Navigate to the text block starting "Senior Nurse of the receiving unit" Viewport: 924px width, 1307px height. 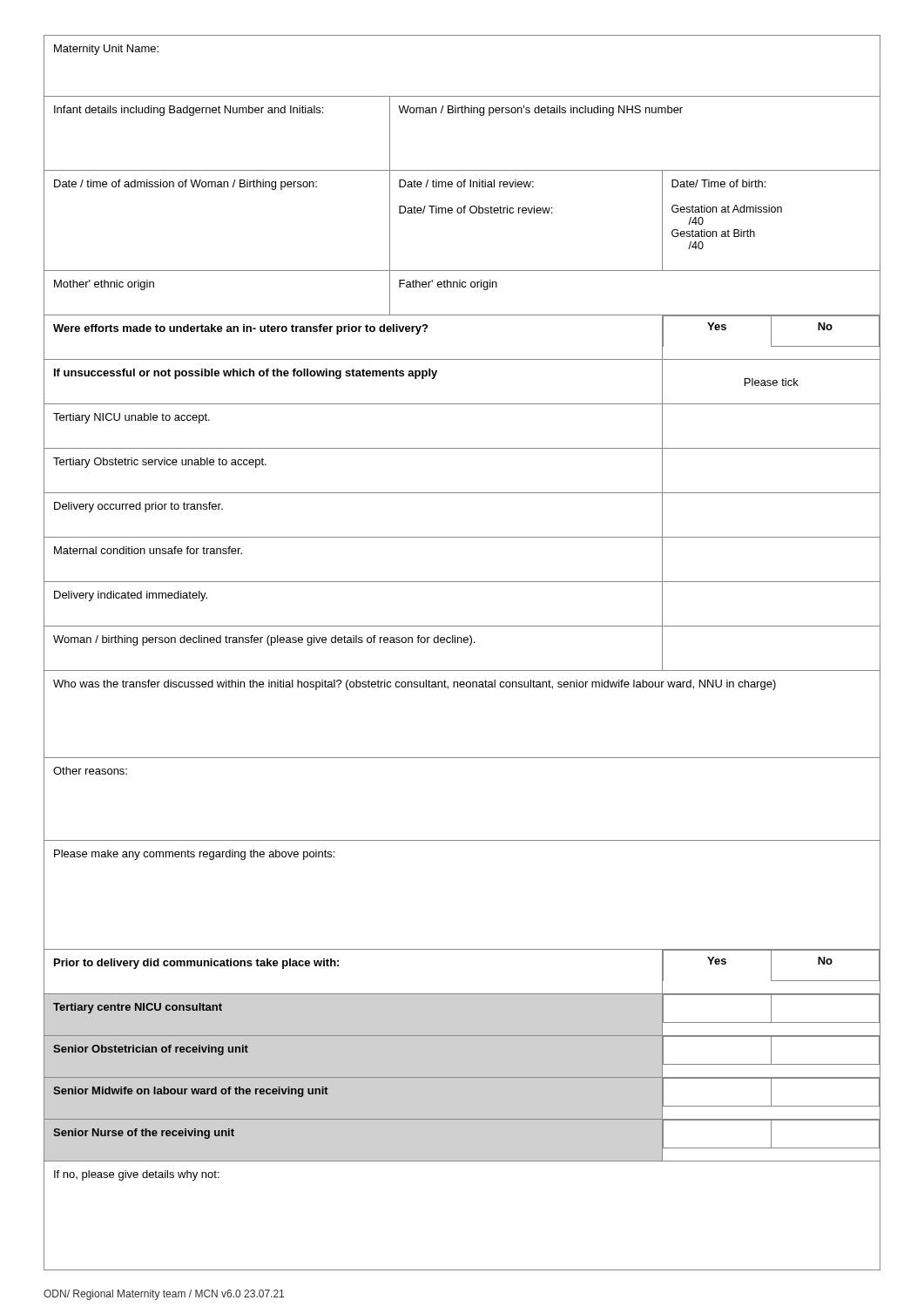coord(144,1132)
